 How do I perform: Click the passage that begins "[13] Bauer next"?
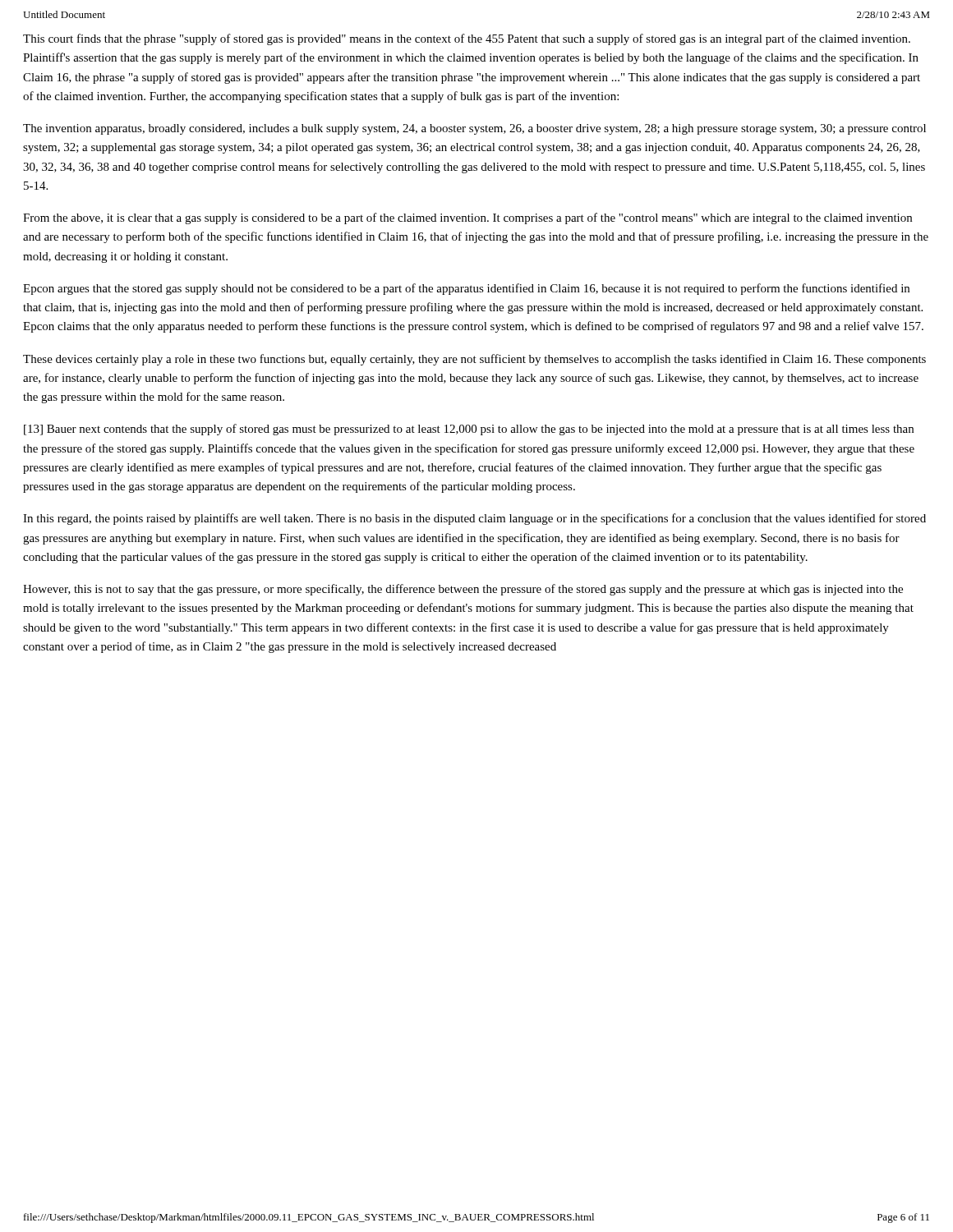469,458
